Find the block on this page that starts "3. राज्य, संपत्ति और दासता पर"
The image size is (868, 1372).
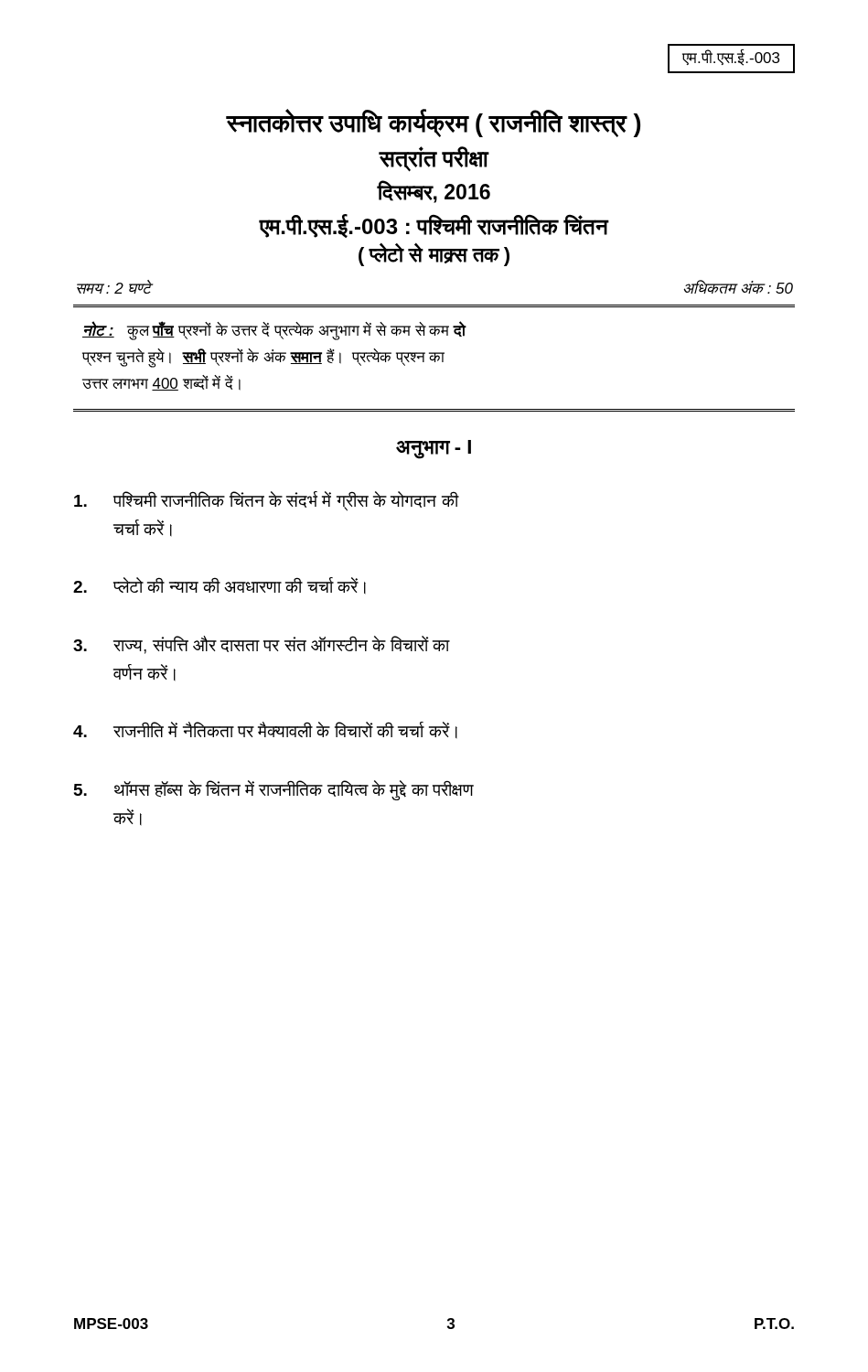click(261, 660)
